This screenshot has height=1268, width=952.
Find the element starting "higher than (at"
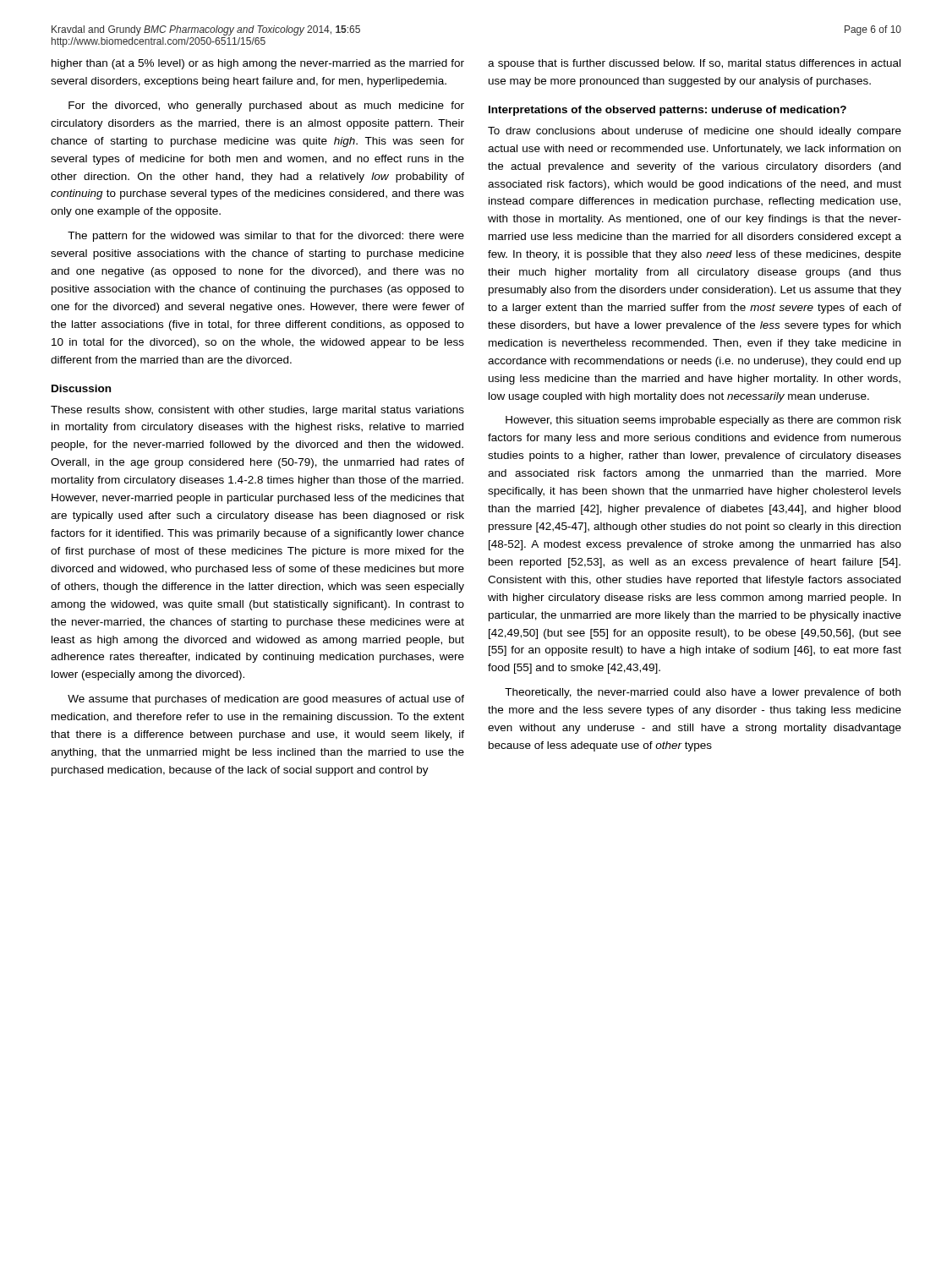(x=257, y=73)
